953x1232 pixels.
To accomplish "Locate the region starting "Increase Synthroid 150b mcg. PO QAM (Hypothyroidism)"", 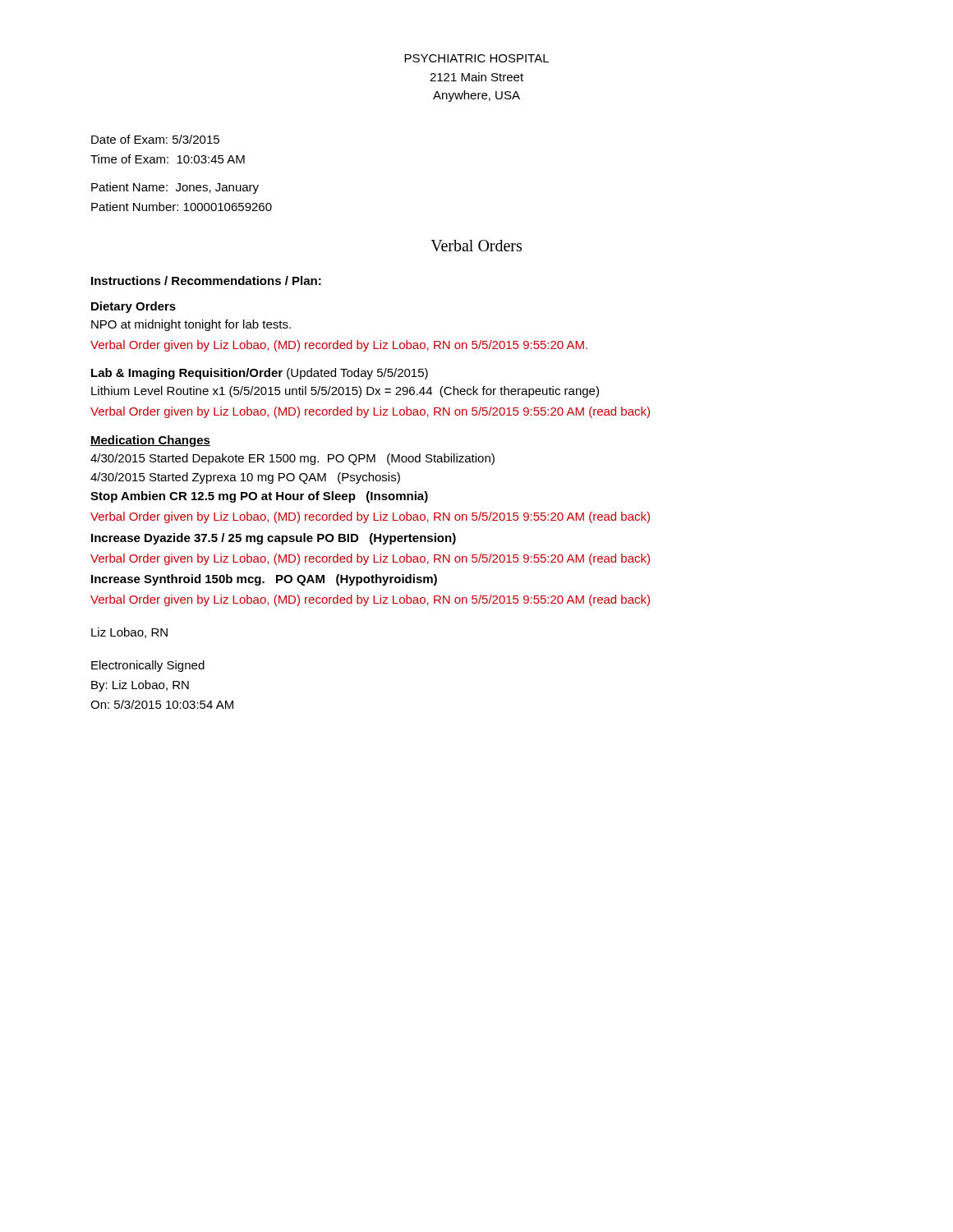I will pos(264,579).
